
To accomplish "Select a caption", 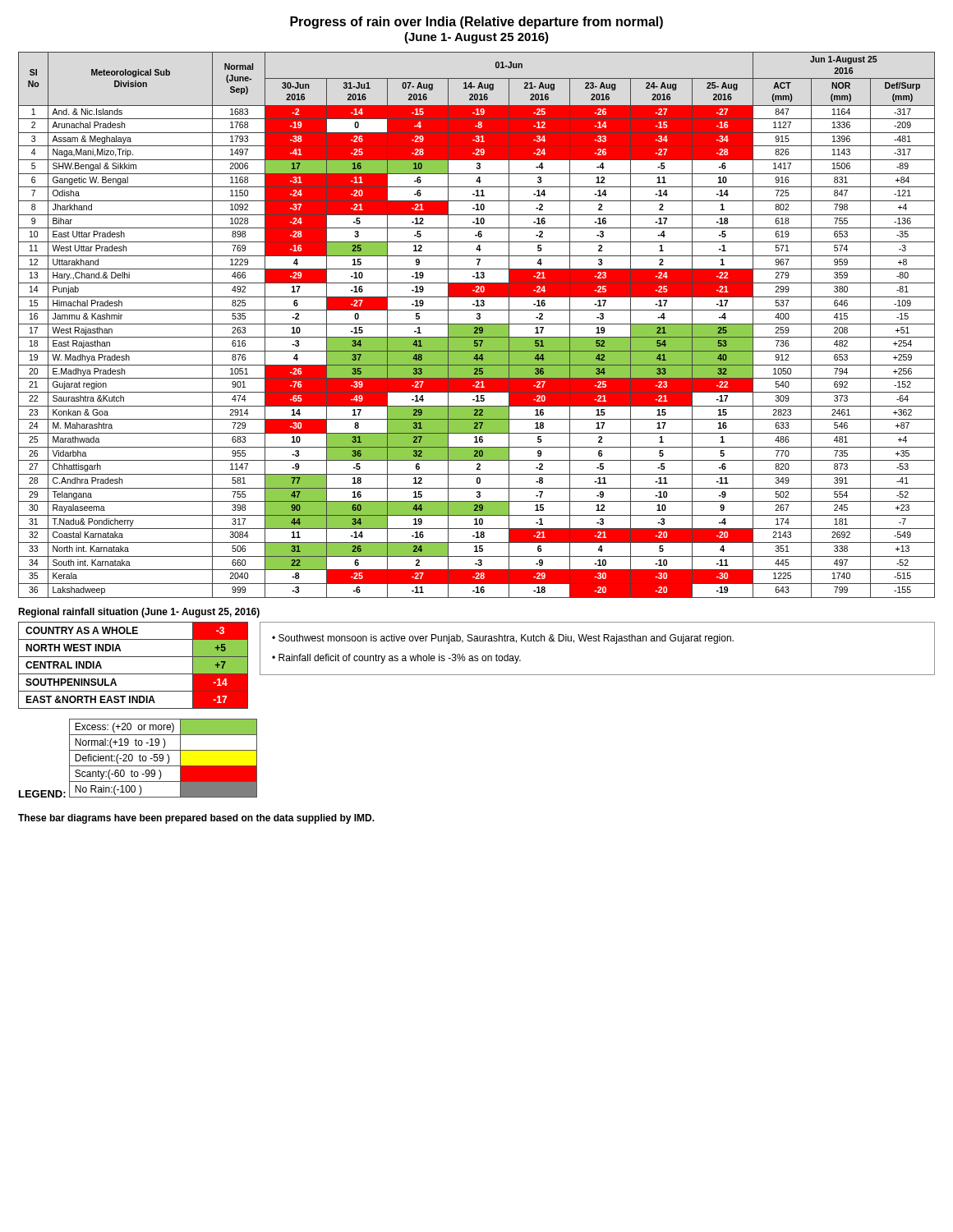I will 139,612.
